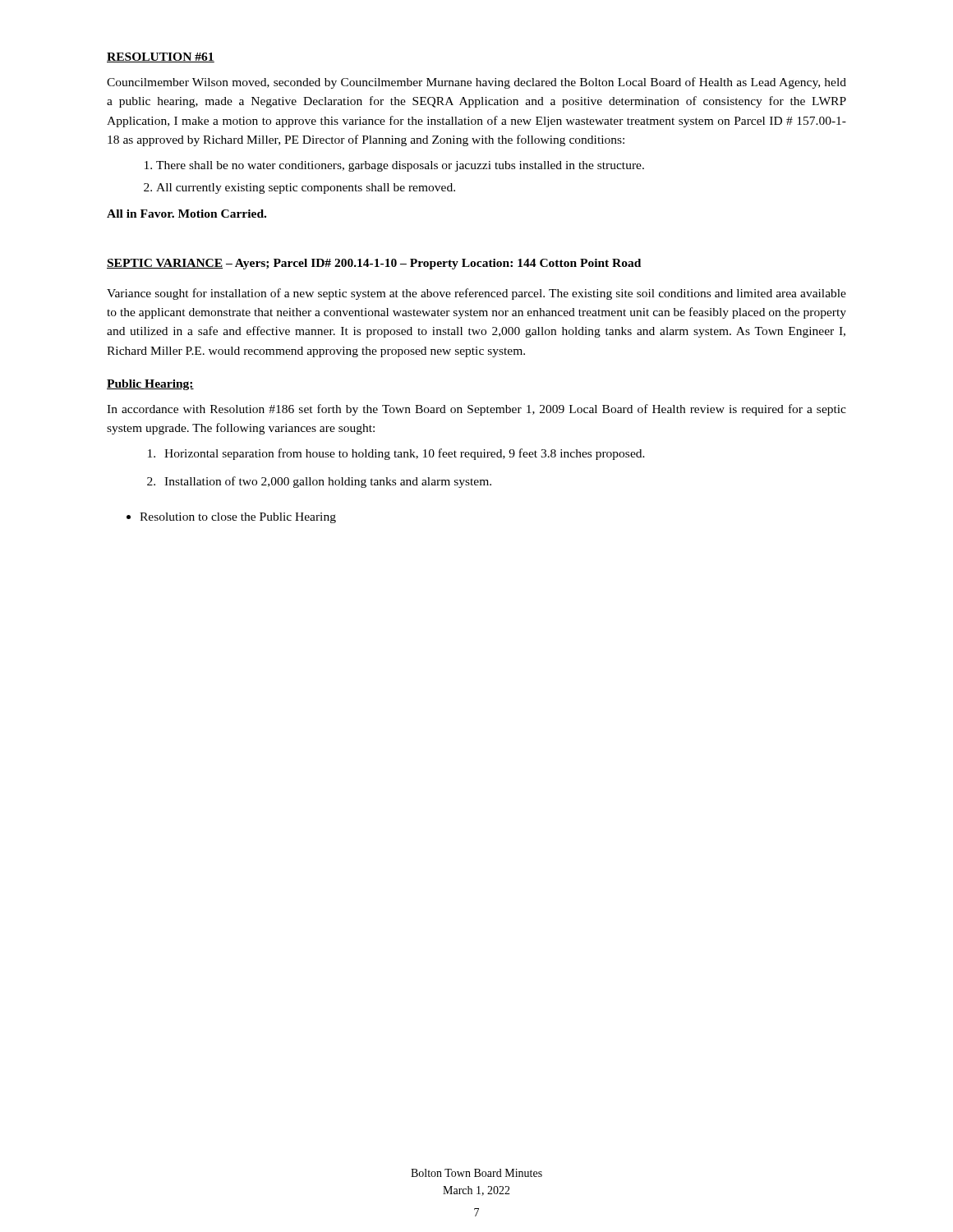
Task: Click the passage that begins "2. Installation of two 2,000 gallon holding tanks"
Action: coord(316,481)
